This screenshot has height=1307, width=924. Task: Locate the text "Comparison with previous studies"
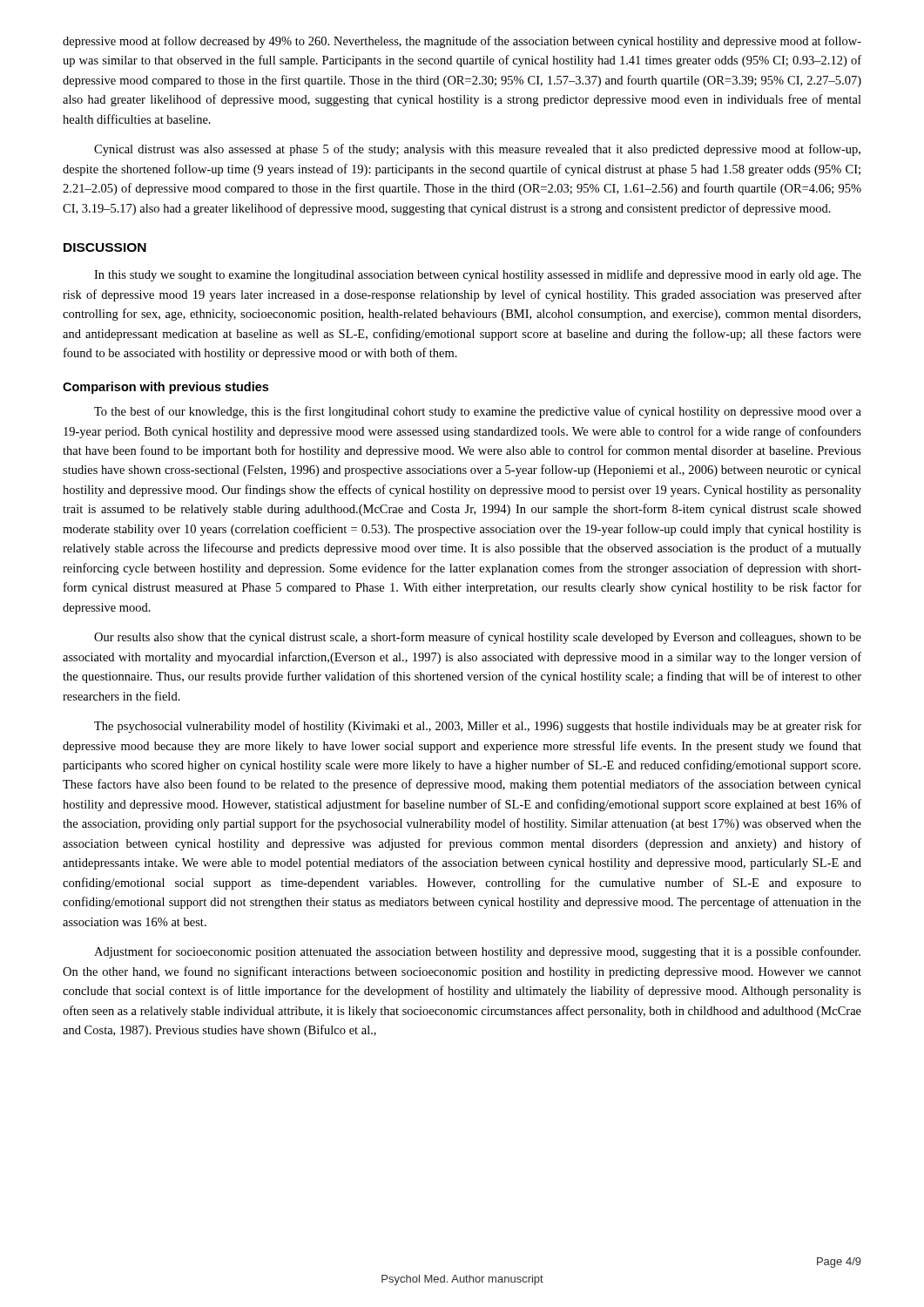[x=166, y=387]
